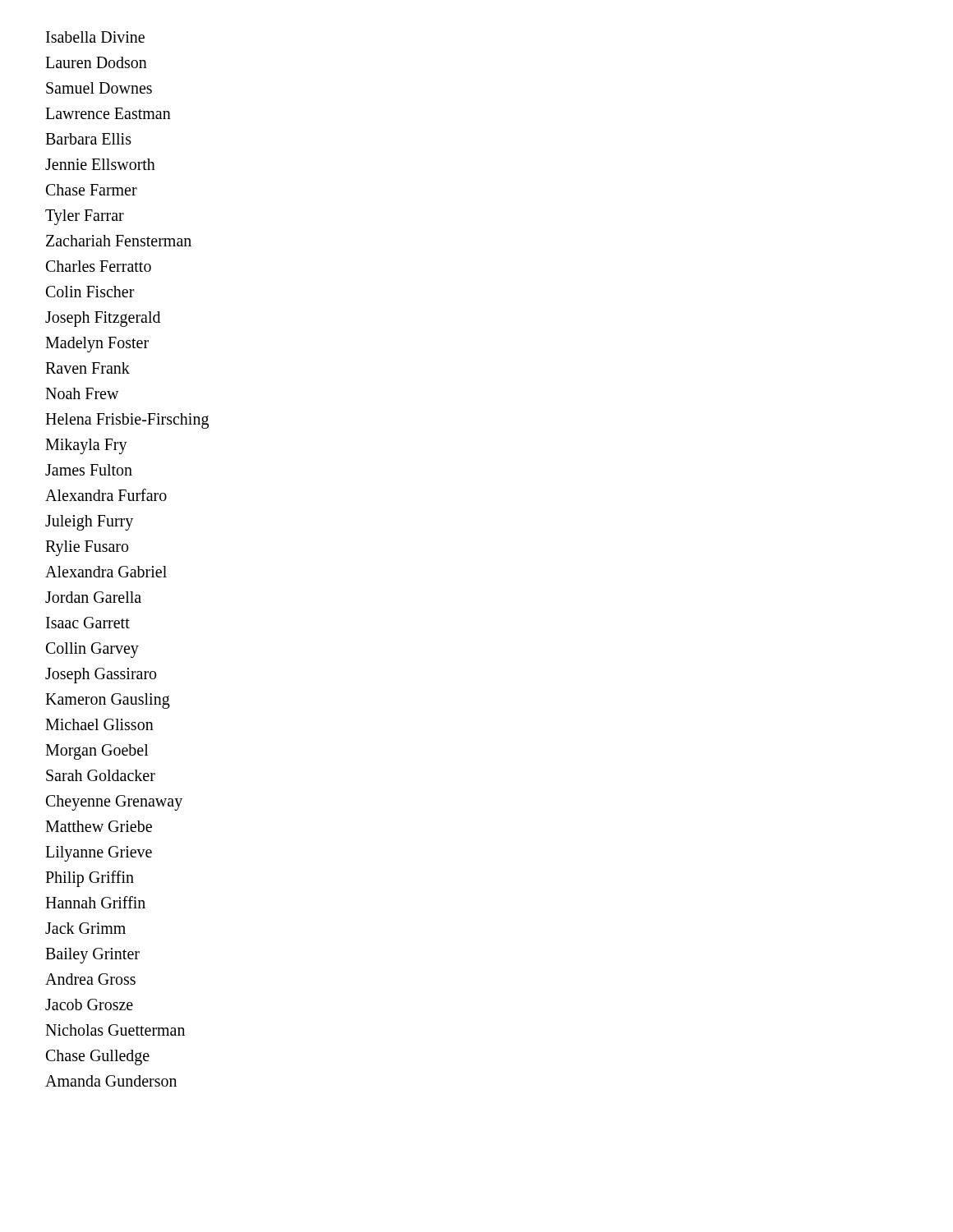Locate the list item that says "Lawrence Eastman"
Screen dimensions: 1232x953
[127, 114]
